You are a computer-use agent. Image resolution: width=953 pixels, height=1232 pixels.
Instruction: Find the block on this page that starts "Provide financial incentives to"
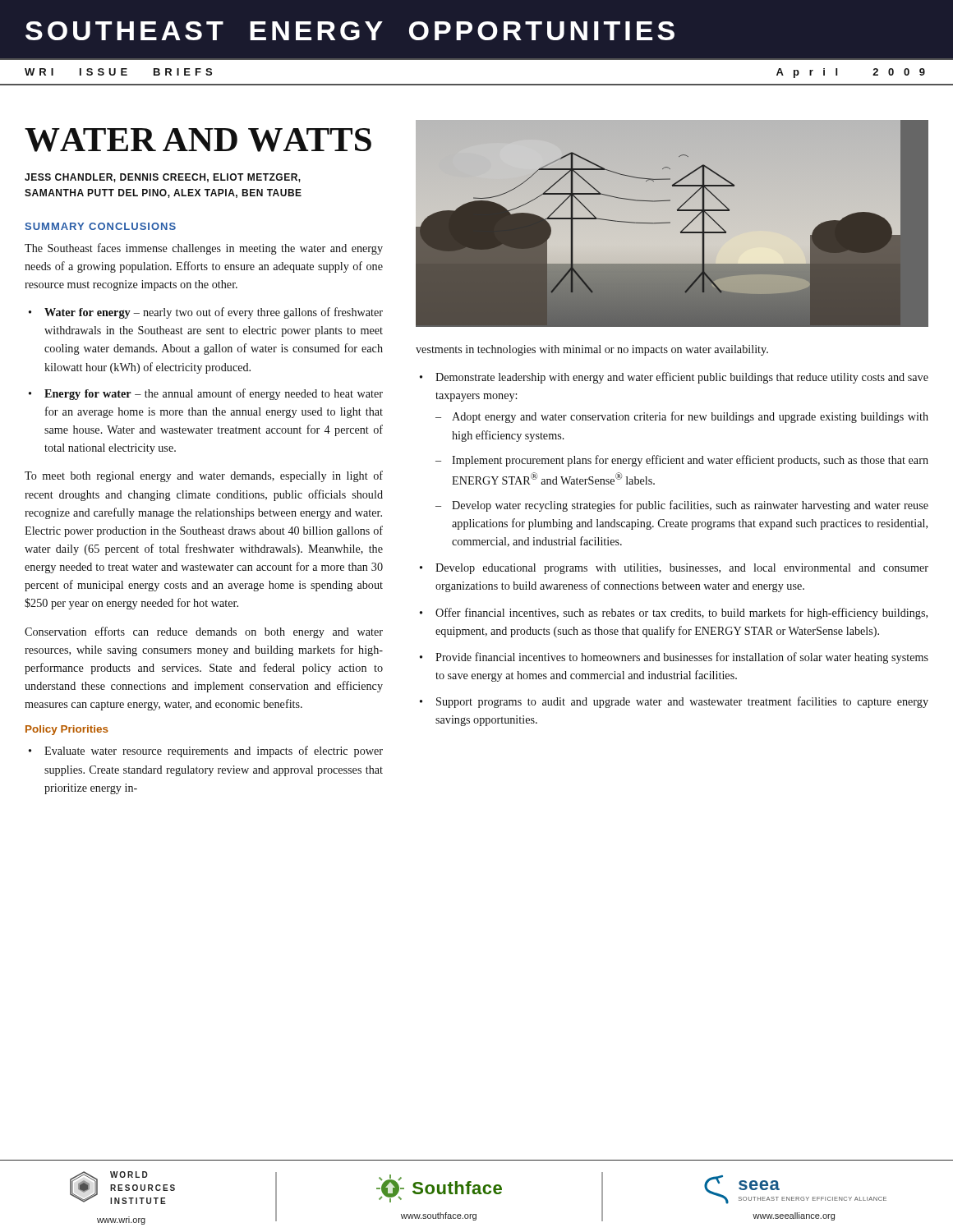click(x=682, y=666)
